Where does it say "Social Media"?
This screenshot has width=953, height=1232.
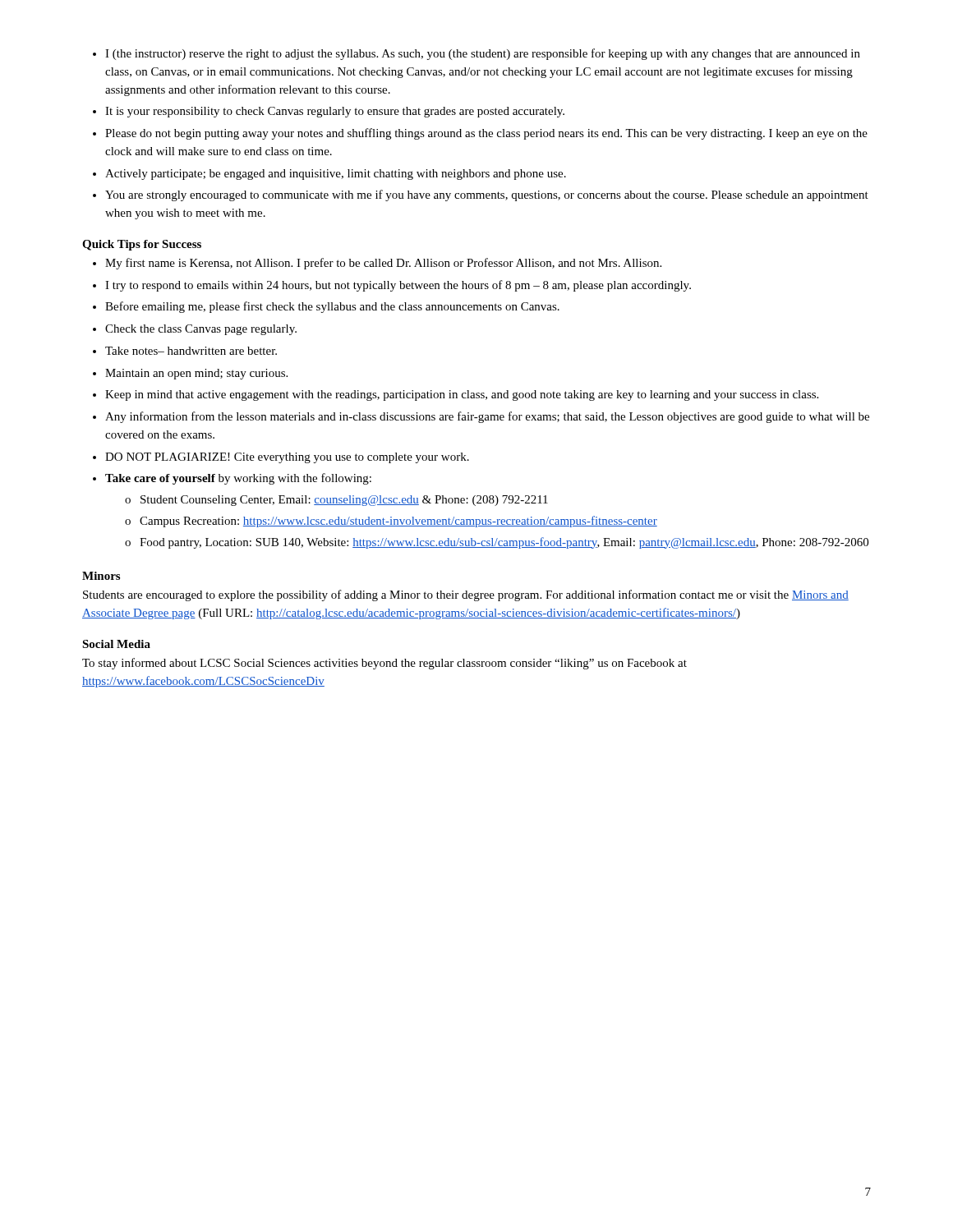click(116, 644)
